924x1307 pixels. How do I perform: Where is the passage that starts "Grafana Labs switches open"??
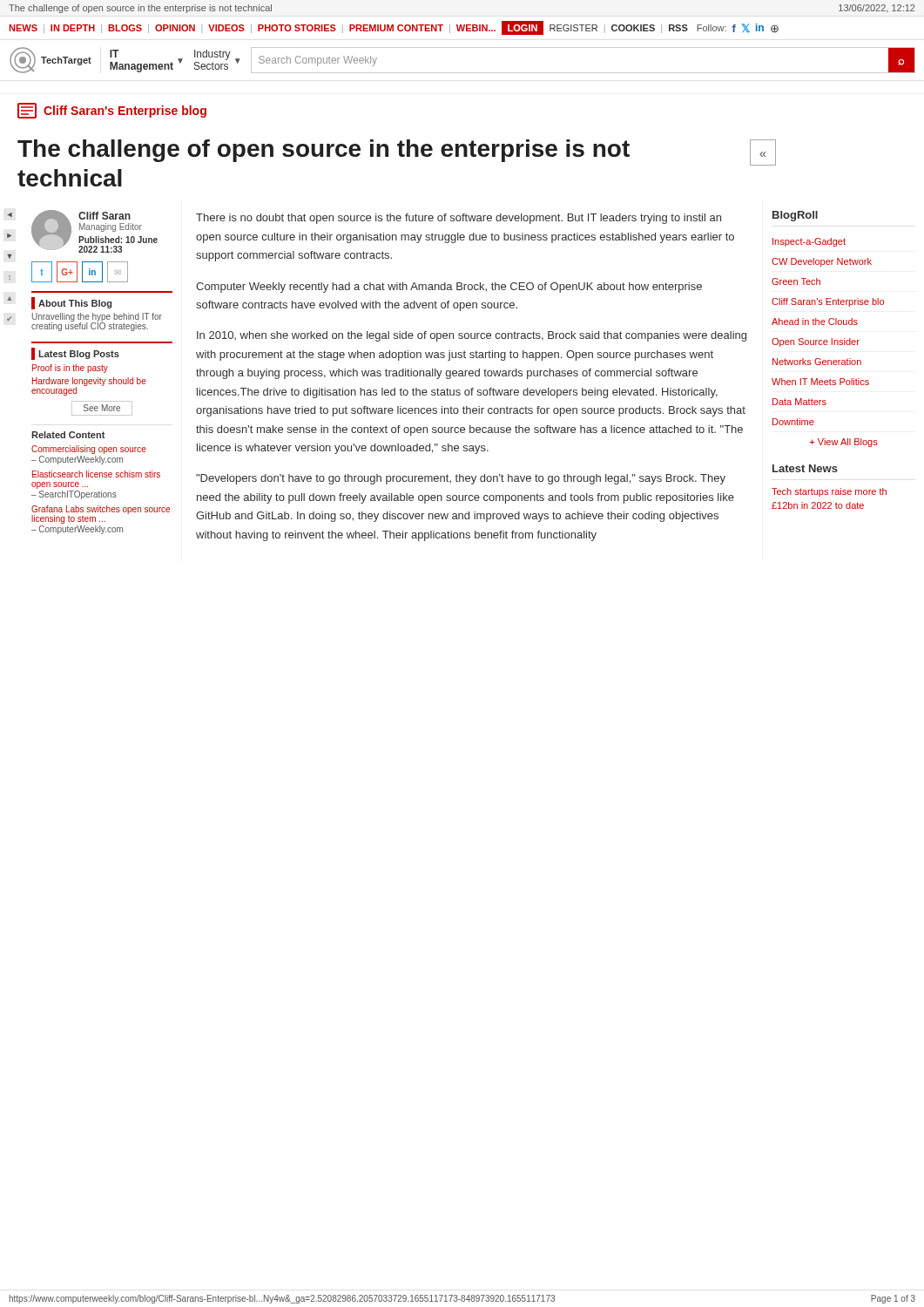click(102, 519)
